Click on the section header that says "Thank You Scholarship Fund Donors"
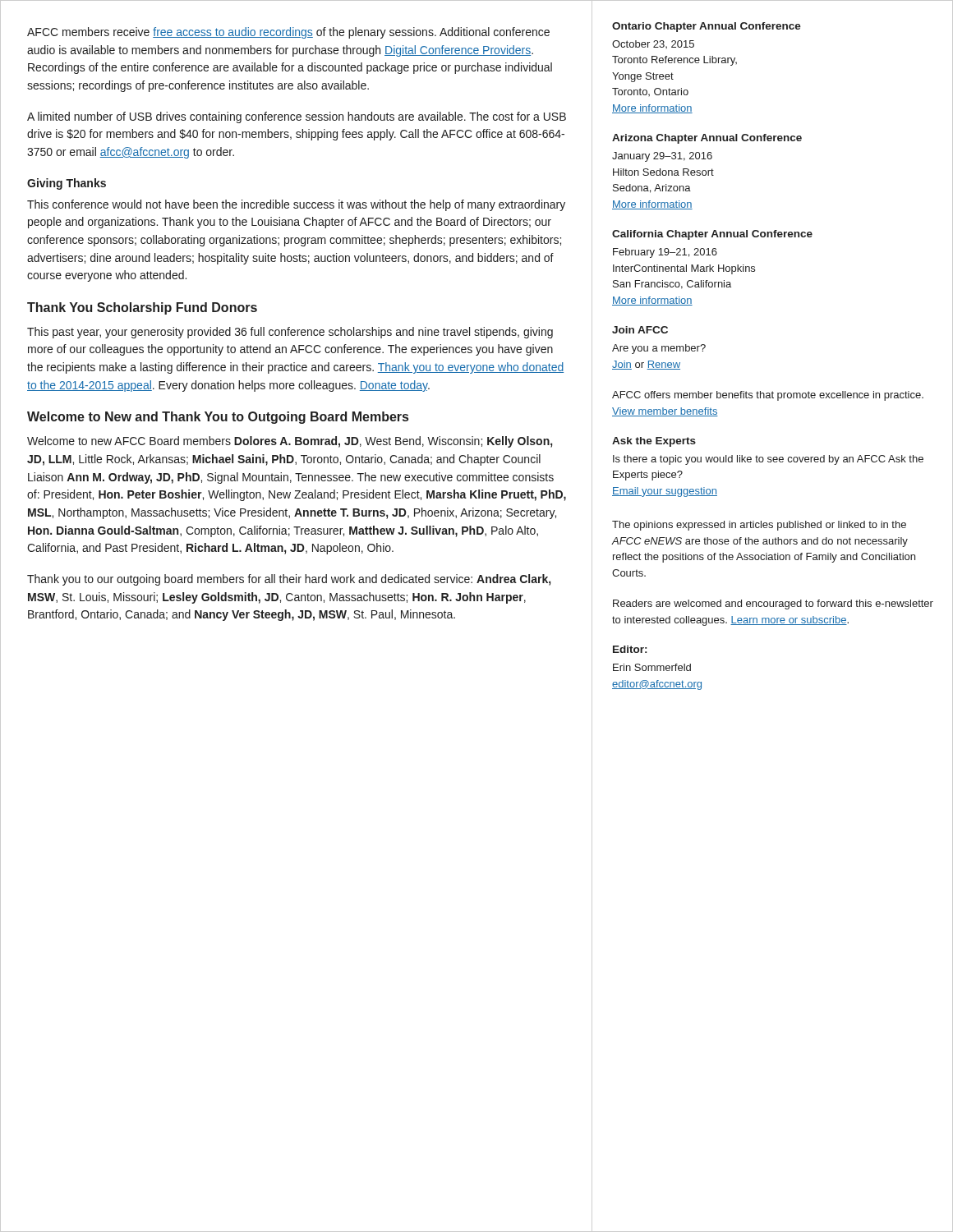Screen dimensions: 1232x953 142,308
